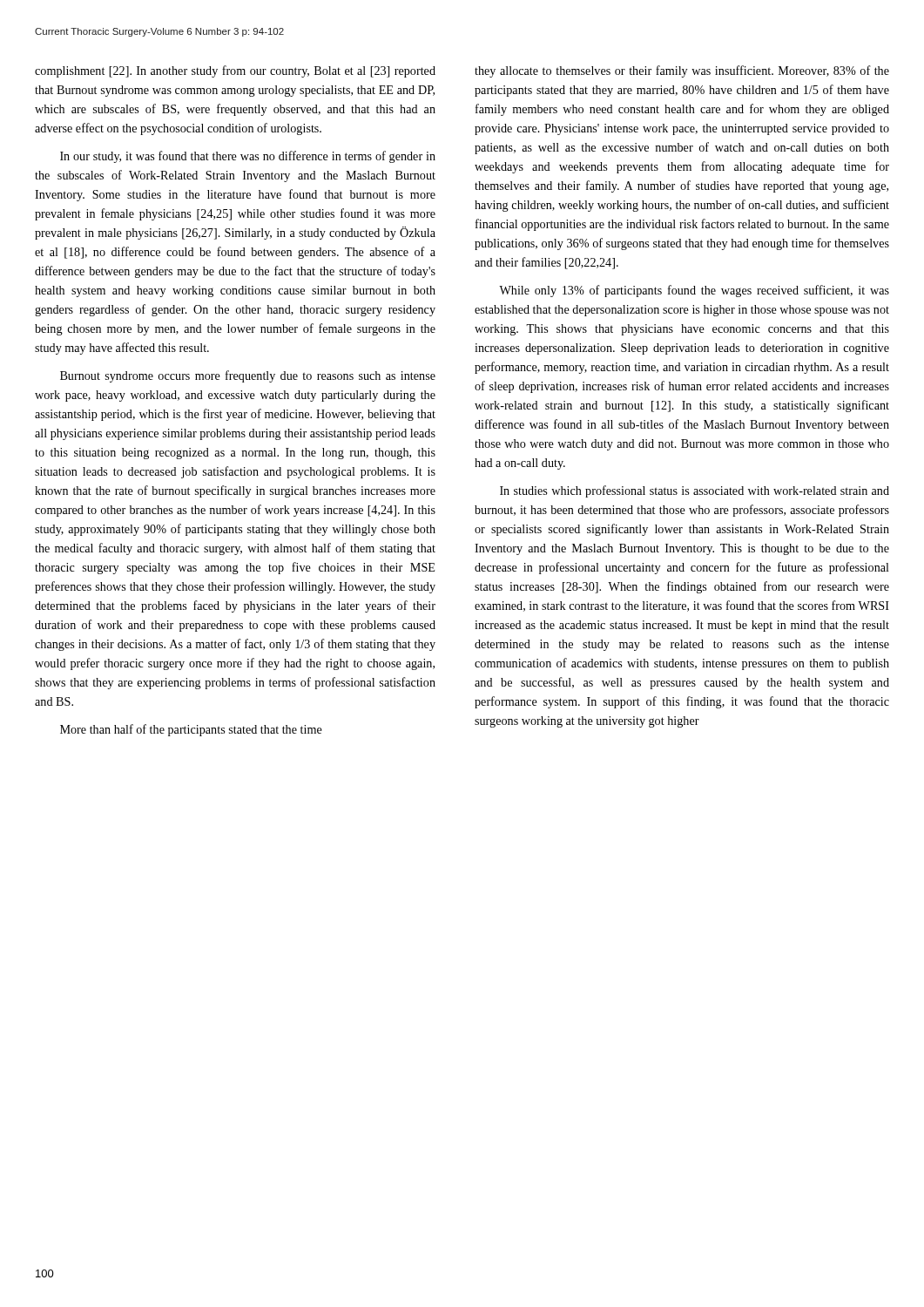Find the text block that says "While only 13% of"
This screenshot has width=924, height=1307.
point(682,376)
